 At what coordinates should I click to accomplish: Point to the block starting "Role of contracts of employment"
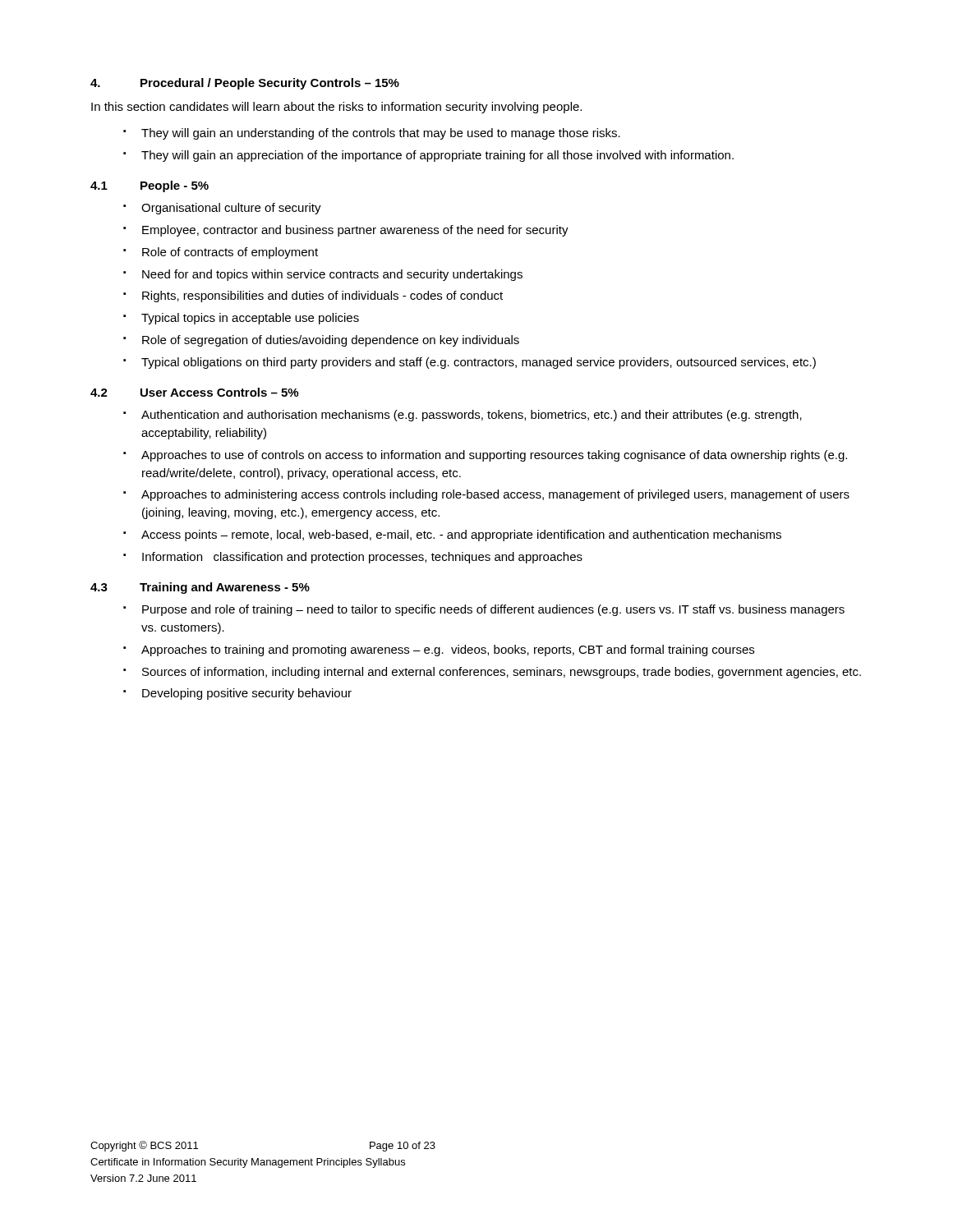230,252
